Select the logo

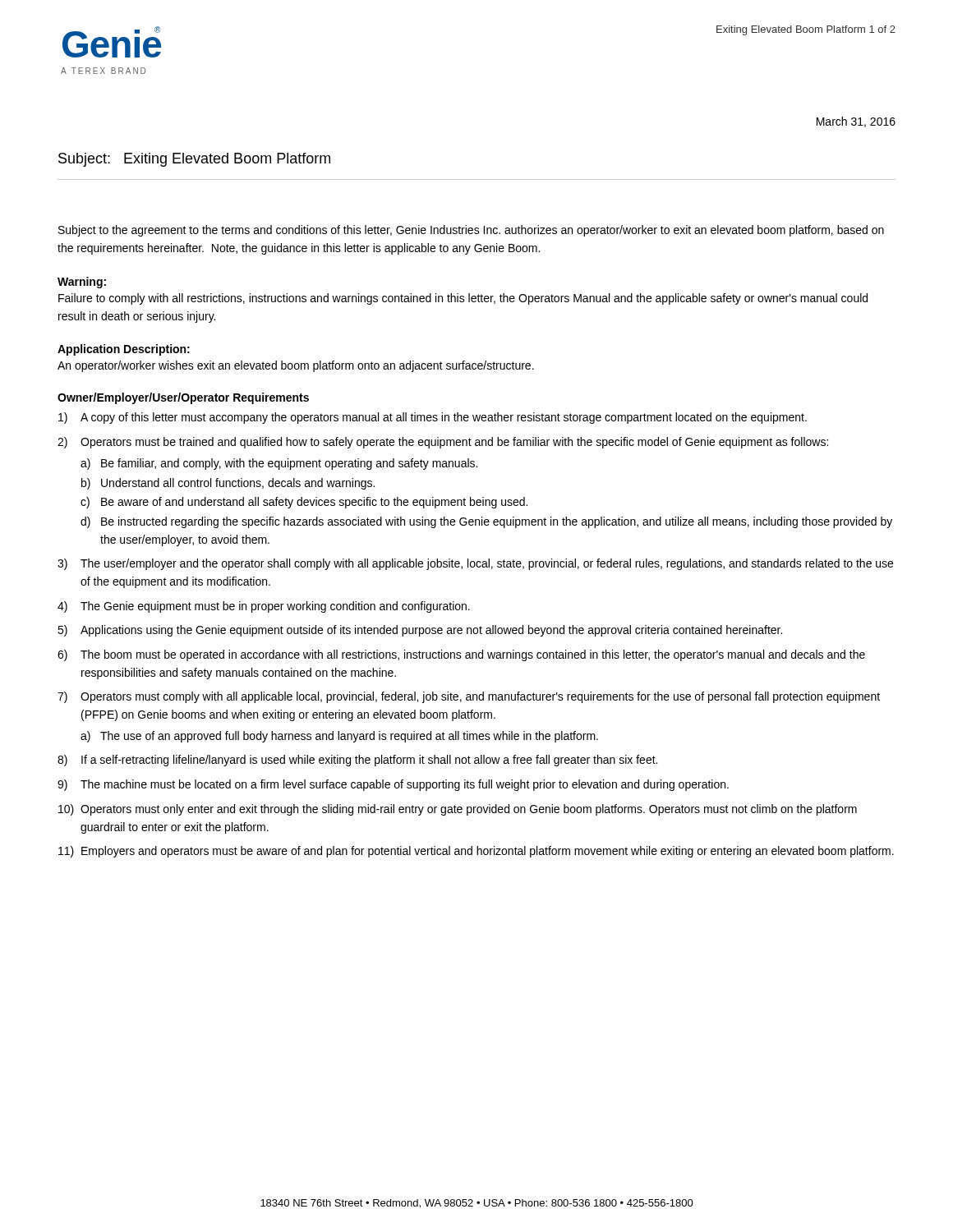[111, 50]
